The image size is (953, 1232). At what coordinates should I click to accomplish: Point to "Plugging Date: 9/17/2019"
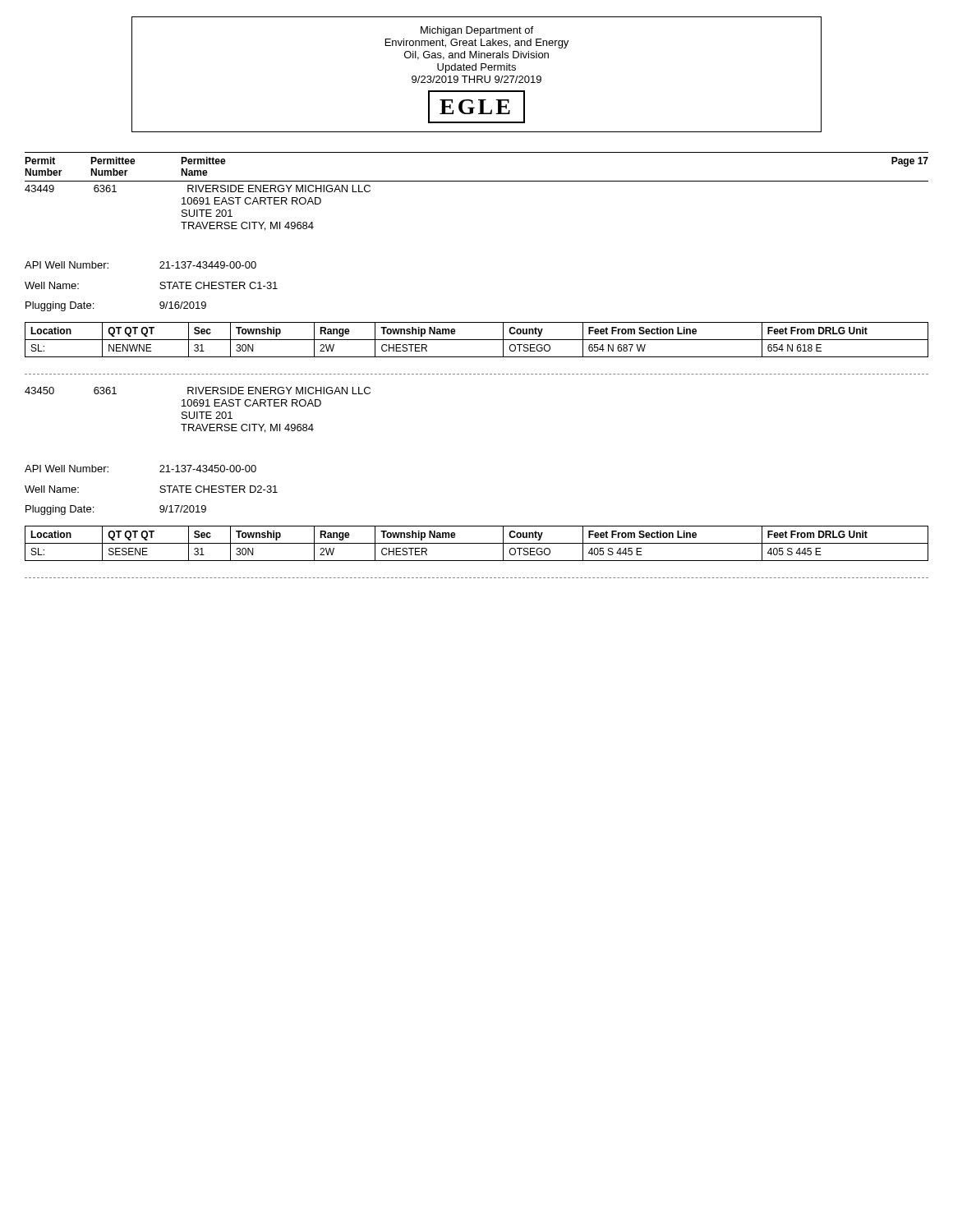[x=56, y=510]
